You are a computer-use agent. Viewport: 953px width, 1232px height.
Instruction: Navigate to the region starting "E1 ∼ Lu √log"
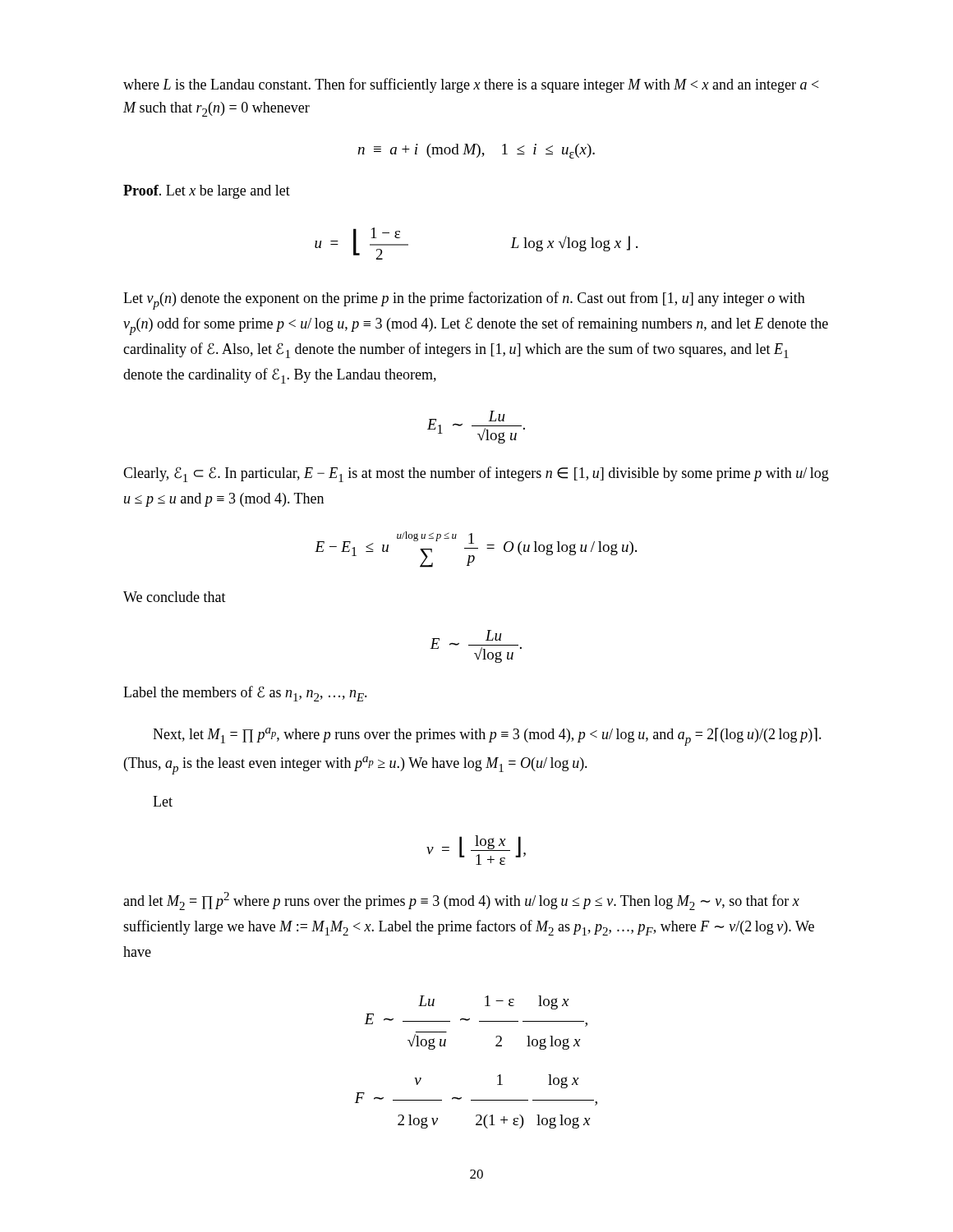(x=476, y=426)
